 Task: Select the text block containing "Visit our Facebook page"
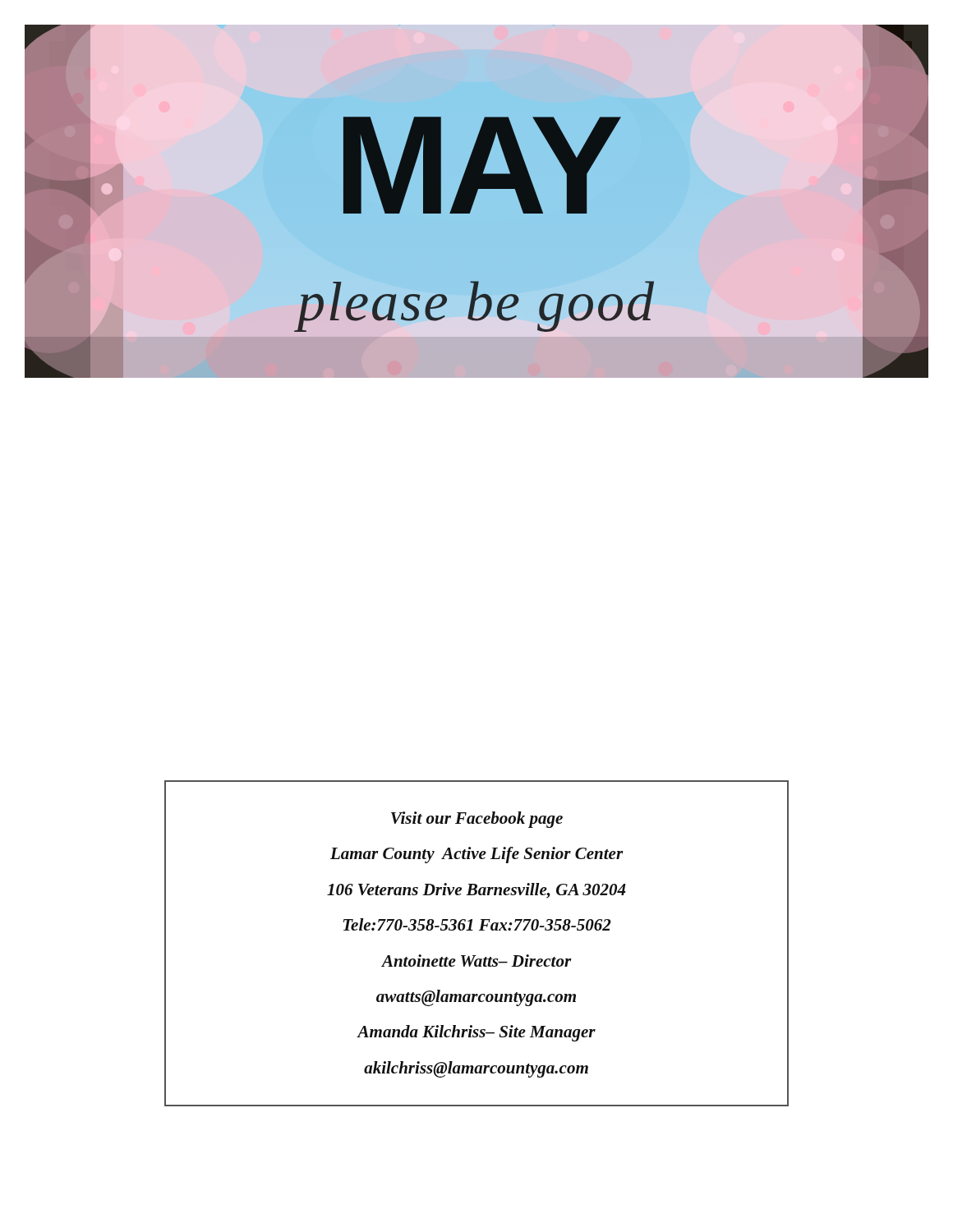[477, 820]
